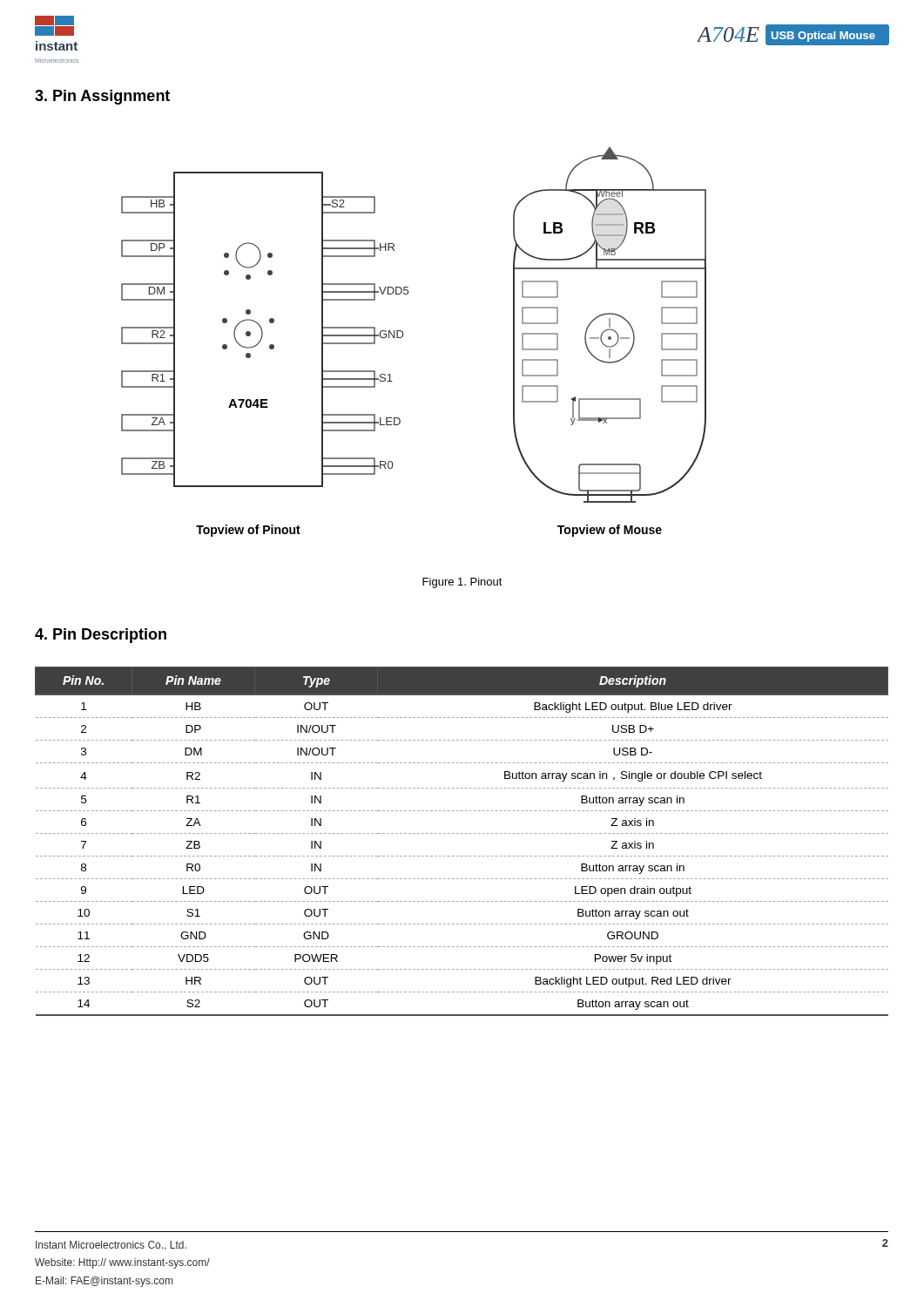Find the schematic
Screen dimensions: 1307x924
(x=462, y=356)
